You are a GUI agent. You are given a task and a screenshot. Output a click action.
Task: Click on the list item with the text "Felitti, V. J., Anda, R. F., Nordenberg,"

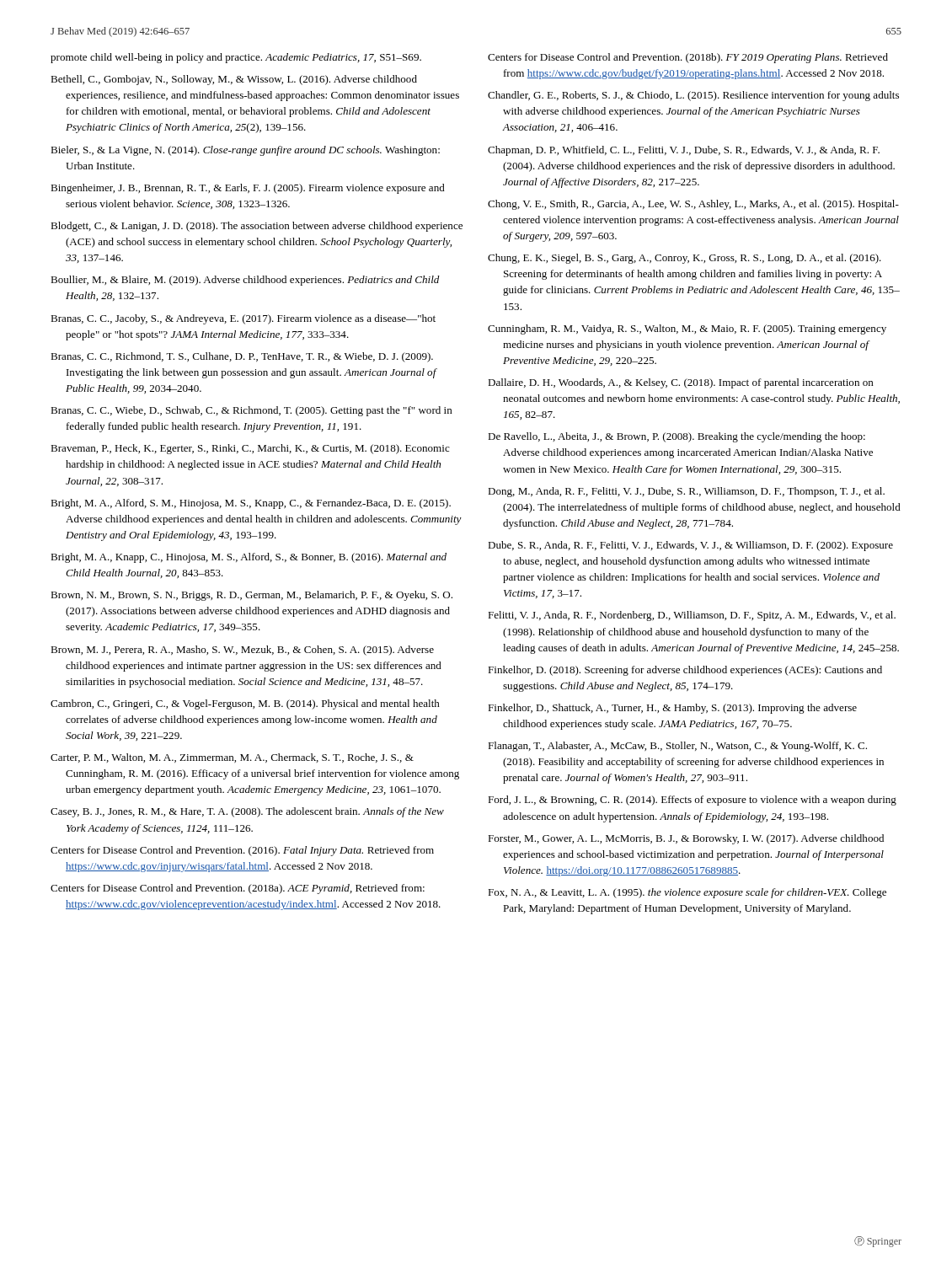click(x=694, y=631)
